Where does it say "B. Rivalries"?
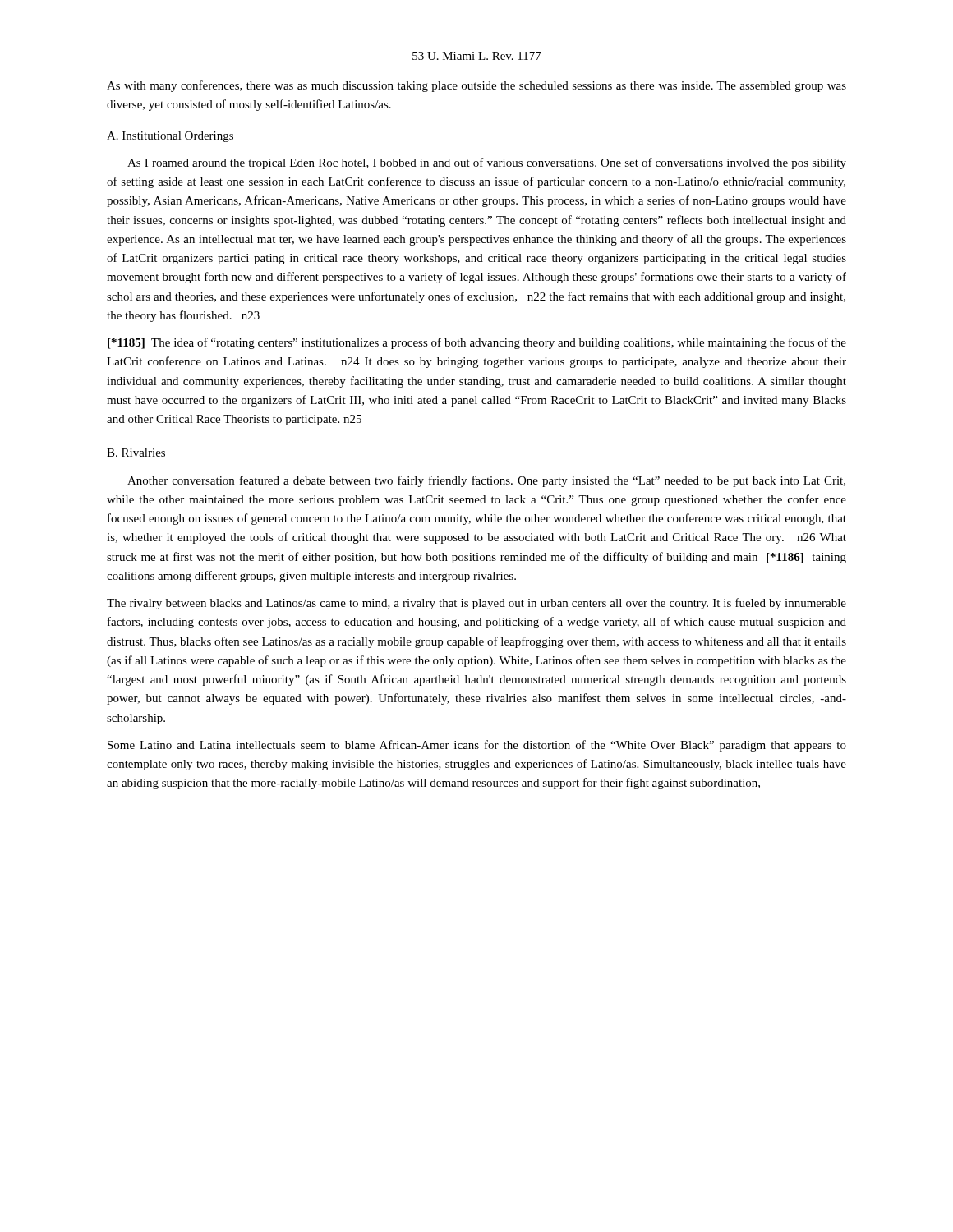This screenshot has width=953, height=1232. click(136, 453)
